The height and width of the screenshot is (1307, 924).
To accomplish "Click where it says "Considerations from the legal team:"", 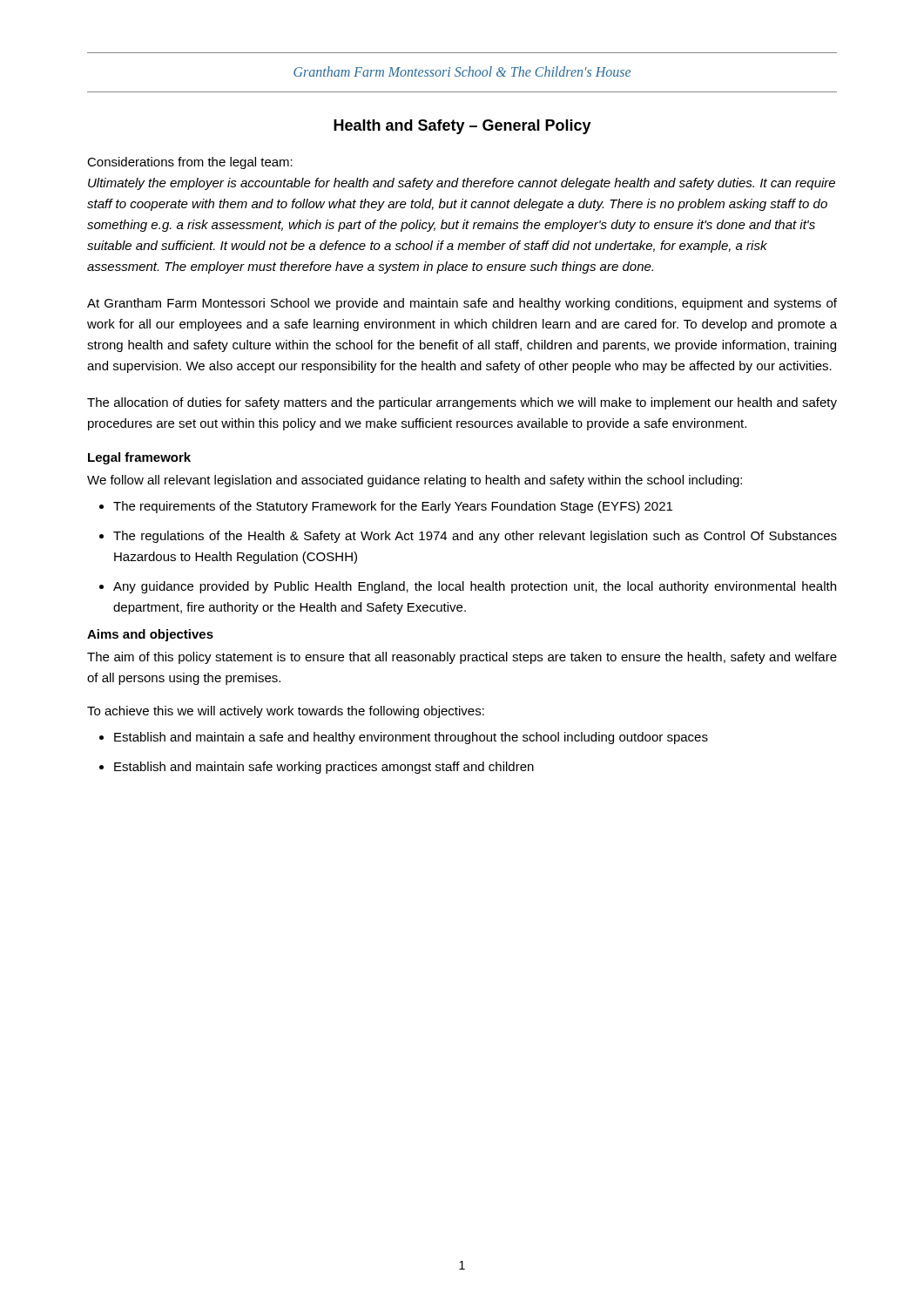I will [x=190, y=162].
